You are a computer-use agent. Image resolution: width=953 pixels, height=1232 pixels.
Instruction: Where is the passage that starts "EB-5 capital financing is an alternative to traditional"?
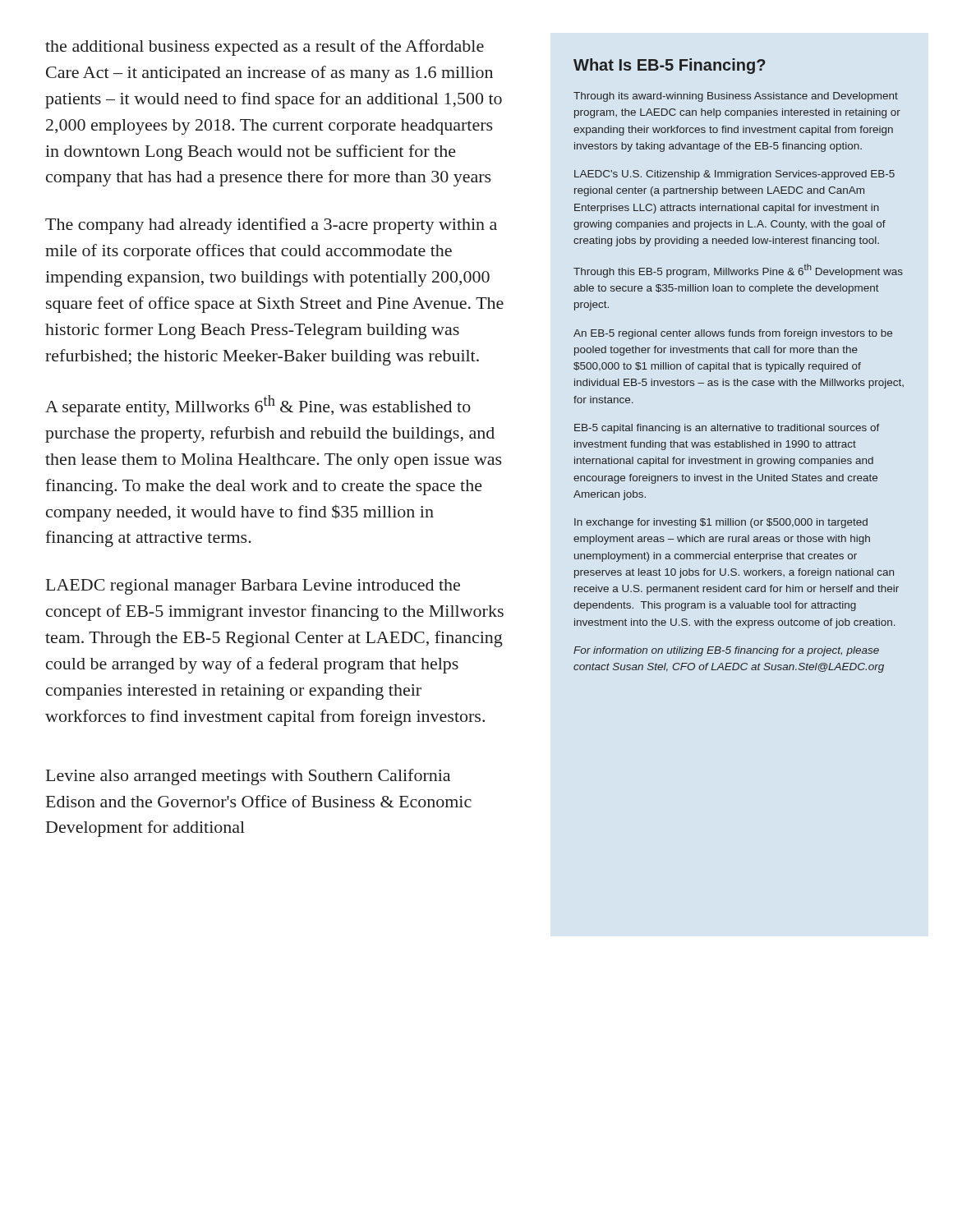pos(726,461)
